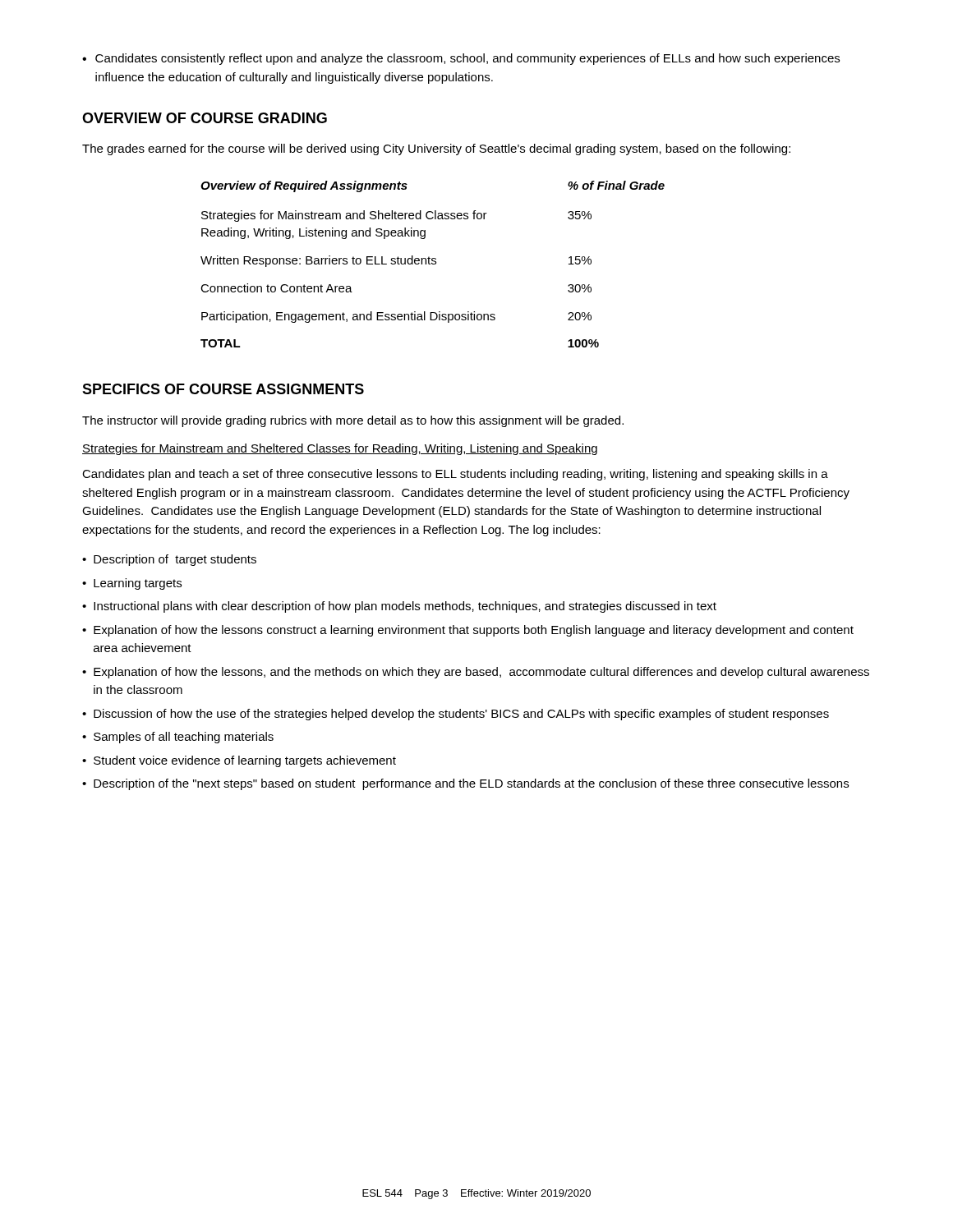Locate the table with the text "% of Final"
Image resolution: width=953 pixels, height=1232 pixels.
[x=476, y=265]
